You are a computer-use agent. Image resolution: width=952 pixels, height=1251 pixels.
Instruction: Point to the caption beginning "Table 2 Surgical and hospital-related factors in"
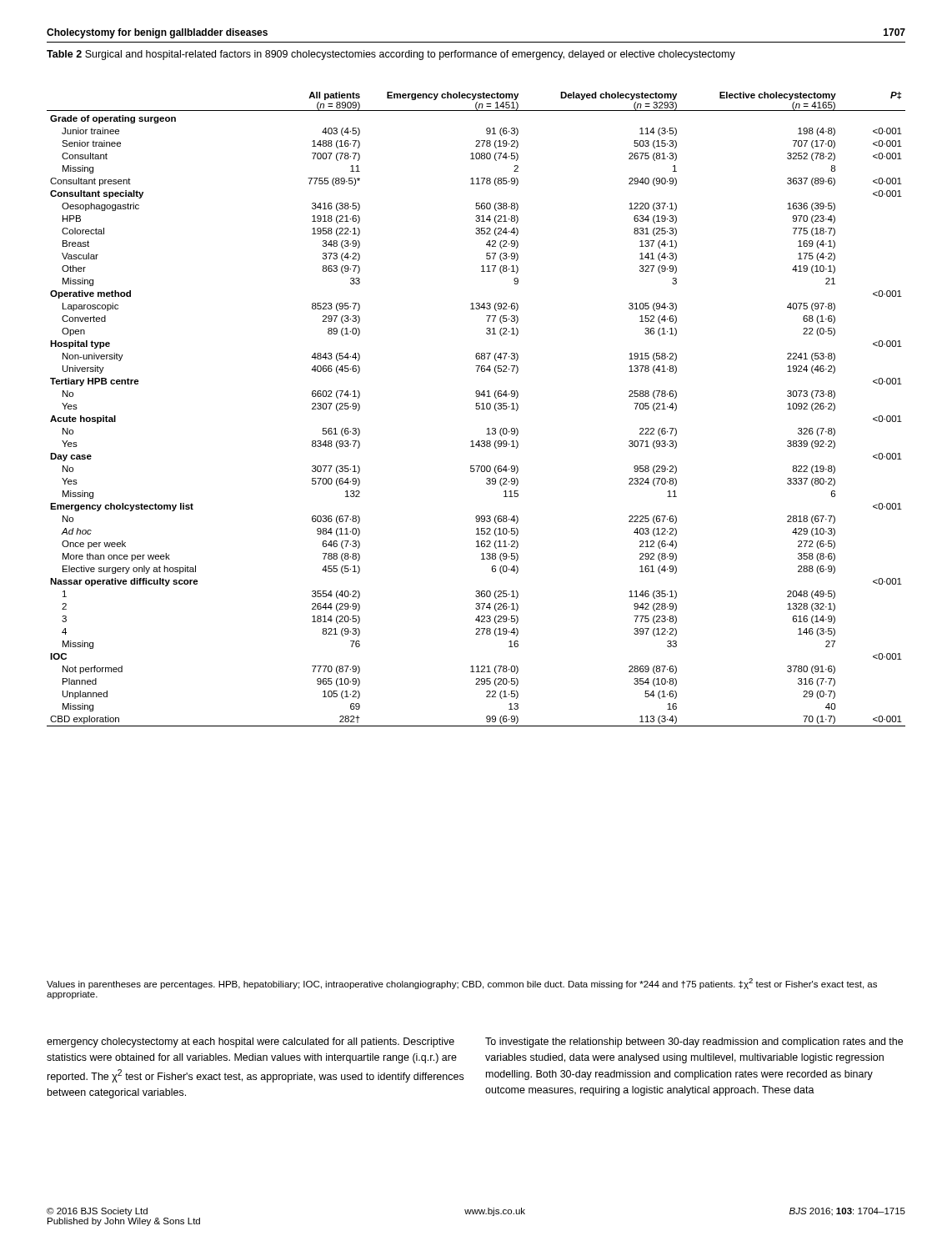point(391,54)
